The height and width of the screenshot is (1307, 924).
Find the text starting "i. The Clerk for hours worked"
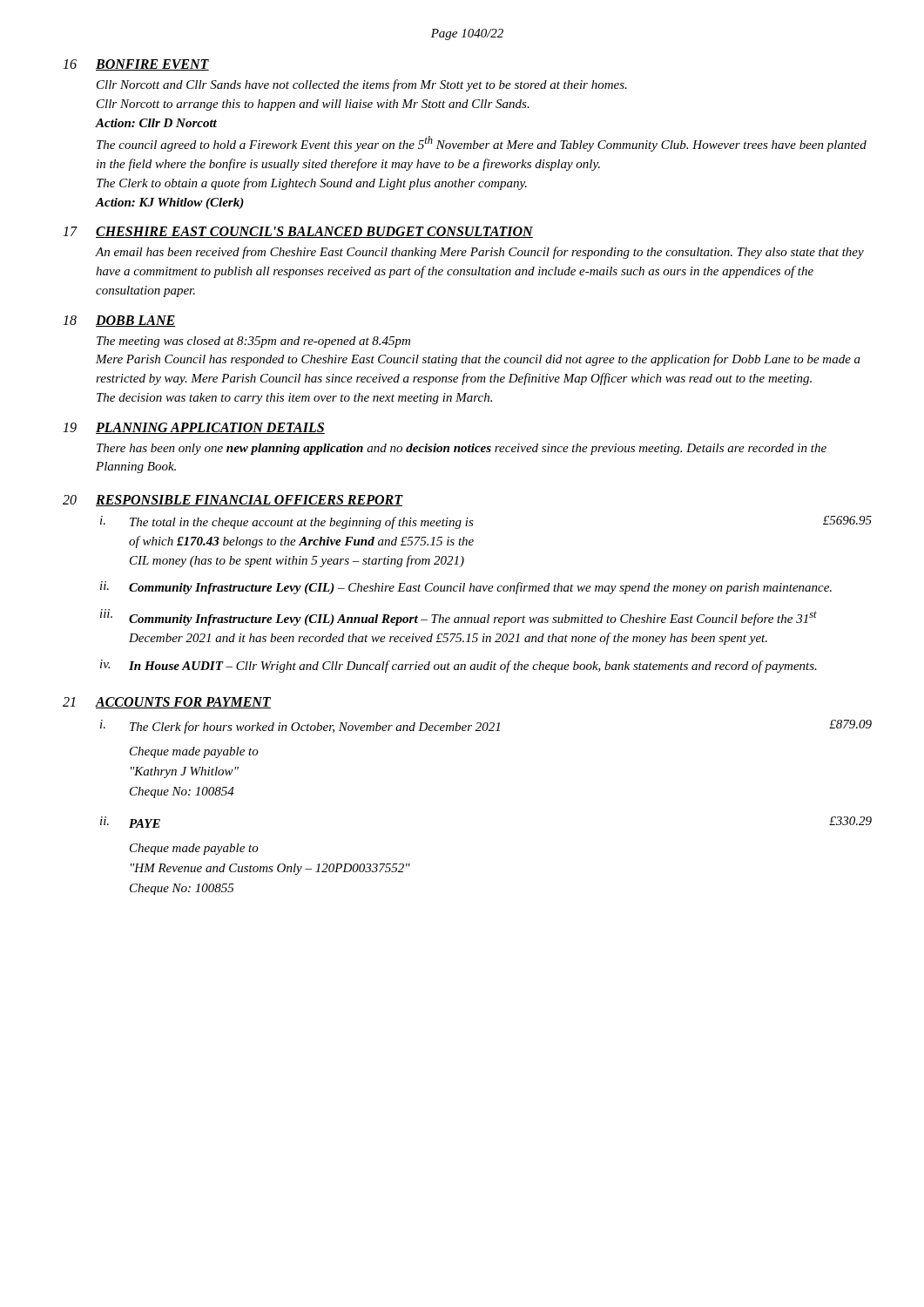[x=484, y=727]
